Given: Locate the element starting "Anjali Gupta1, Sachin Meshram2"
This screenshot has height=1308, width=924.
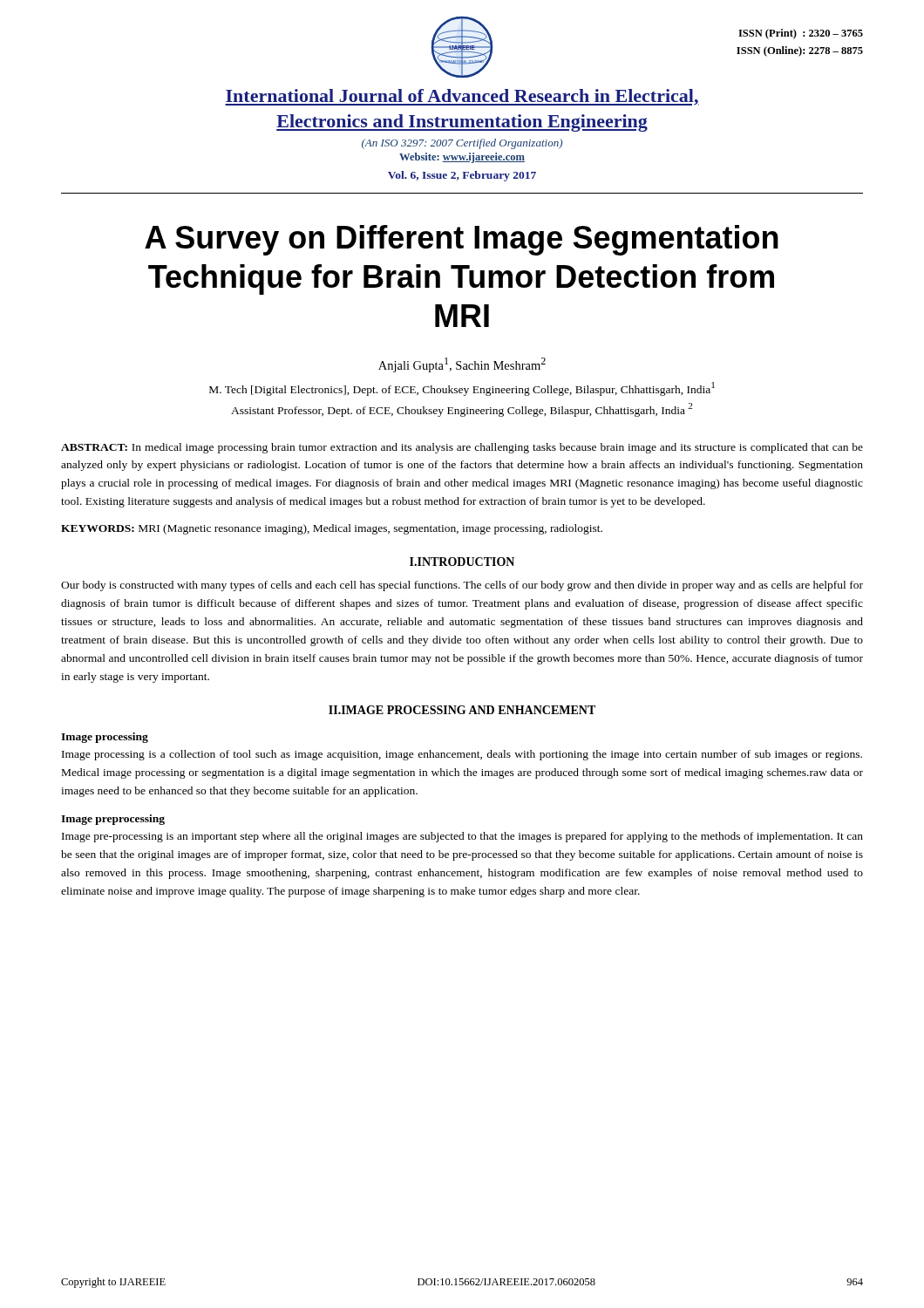Looking at the screenshot, I should [x=462, y=364].
